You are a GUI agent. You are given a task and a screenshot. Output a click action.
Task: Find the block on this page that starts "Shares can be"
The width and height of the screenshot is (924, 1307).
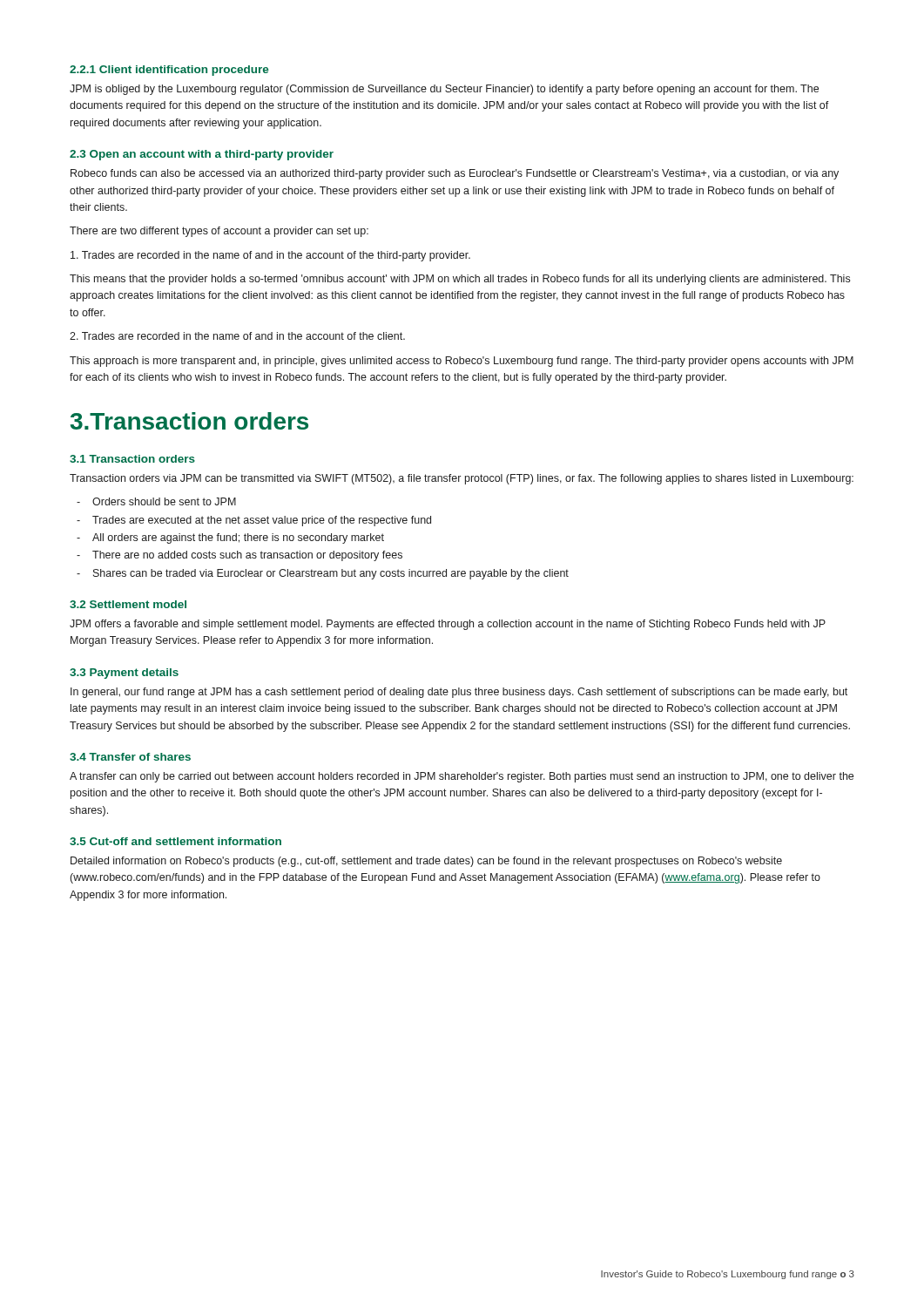[330, 573]
